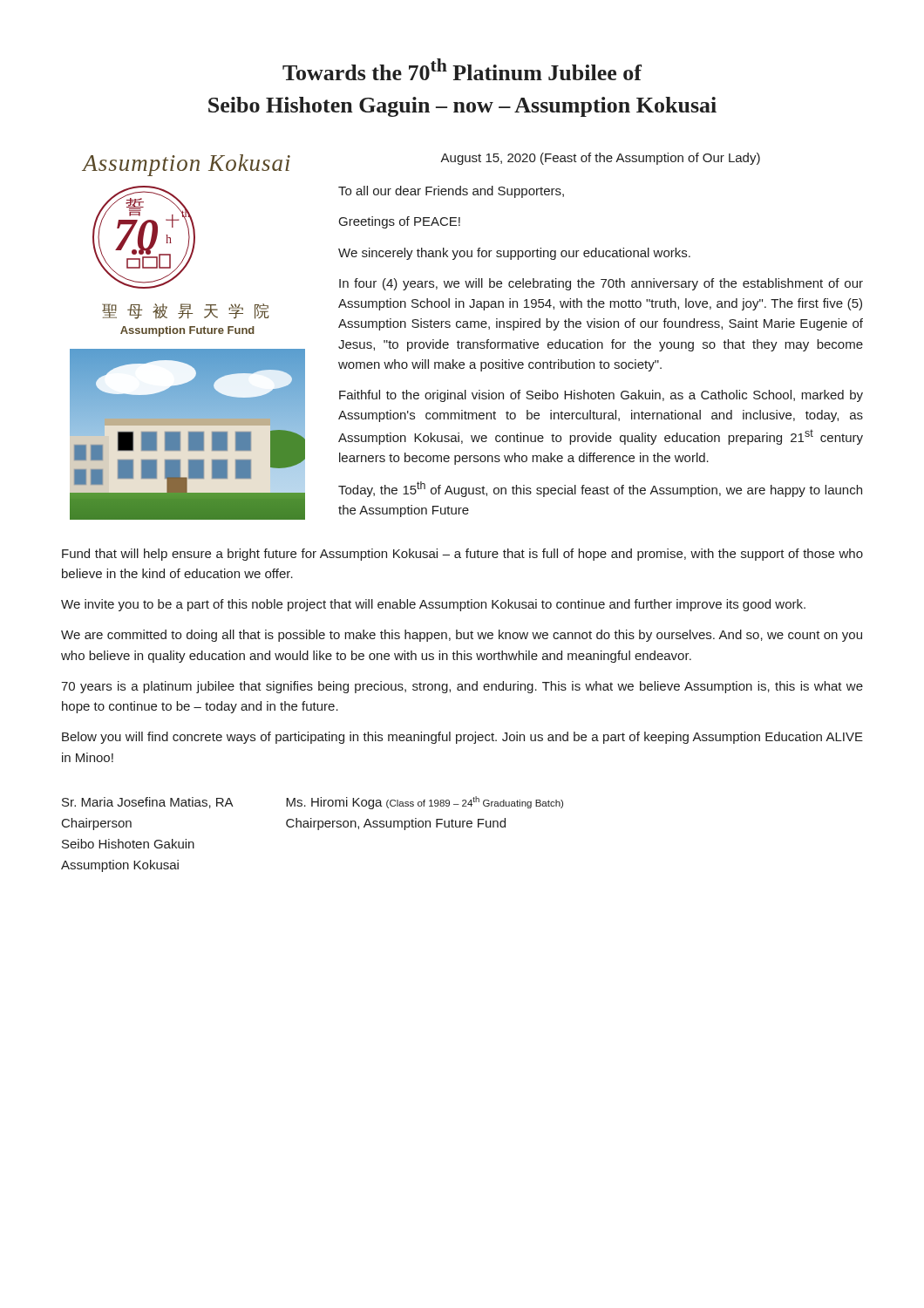Viewport: 924px width, 1308px height.
Task: Find the text block that says "70 years is a platinum jubilee that"
Action: click(462, 696)
